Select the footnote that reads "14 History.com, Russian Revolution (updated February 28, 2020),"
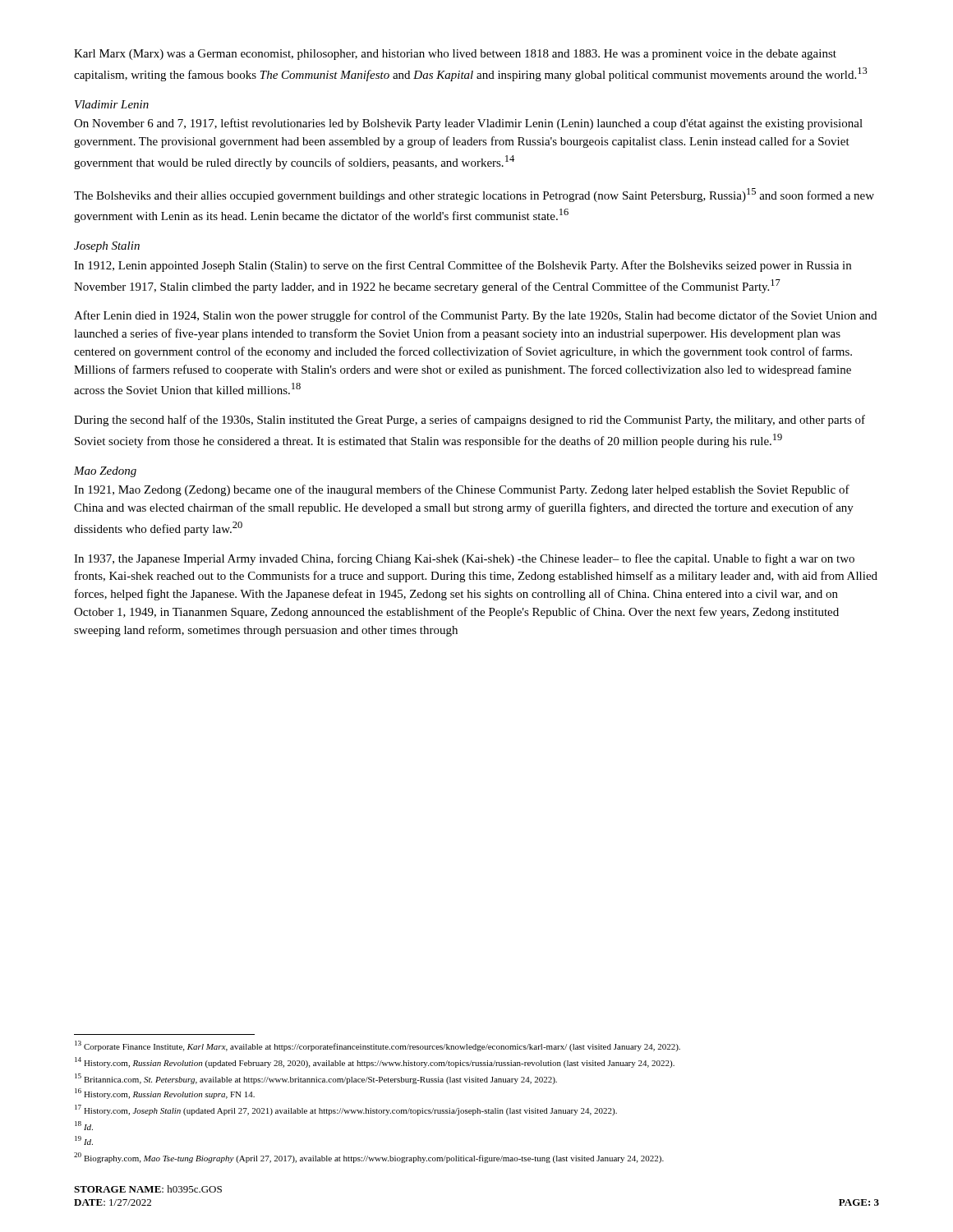Image resolution: width=953 pixels, height=1232 pixels. (476, 1062)
